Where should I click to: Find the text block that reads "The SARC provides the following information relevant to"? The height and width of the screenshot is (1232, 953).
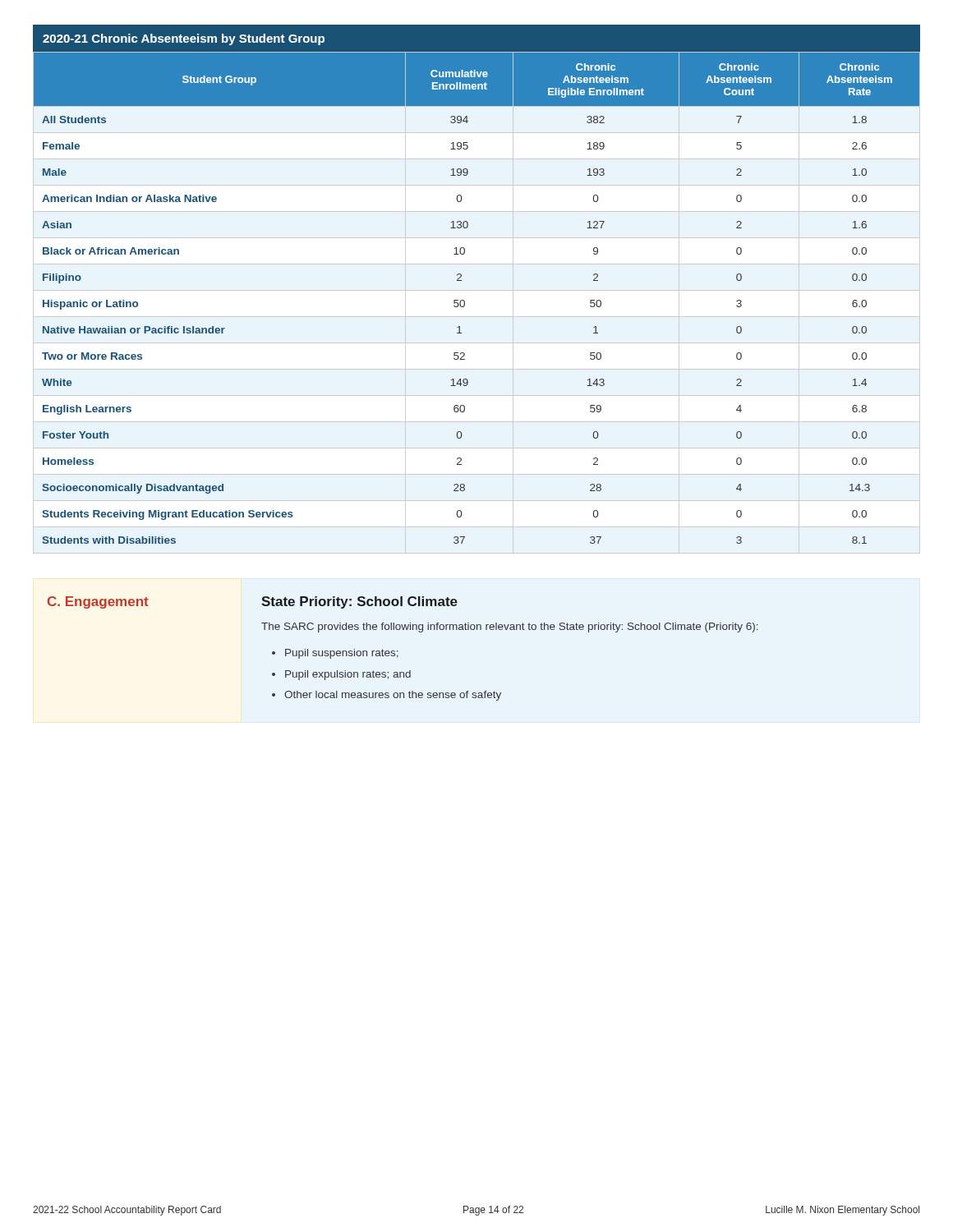[580, 627]
